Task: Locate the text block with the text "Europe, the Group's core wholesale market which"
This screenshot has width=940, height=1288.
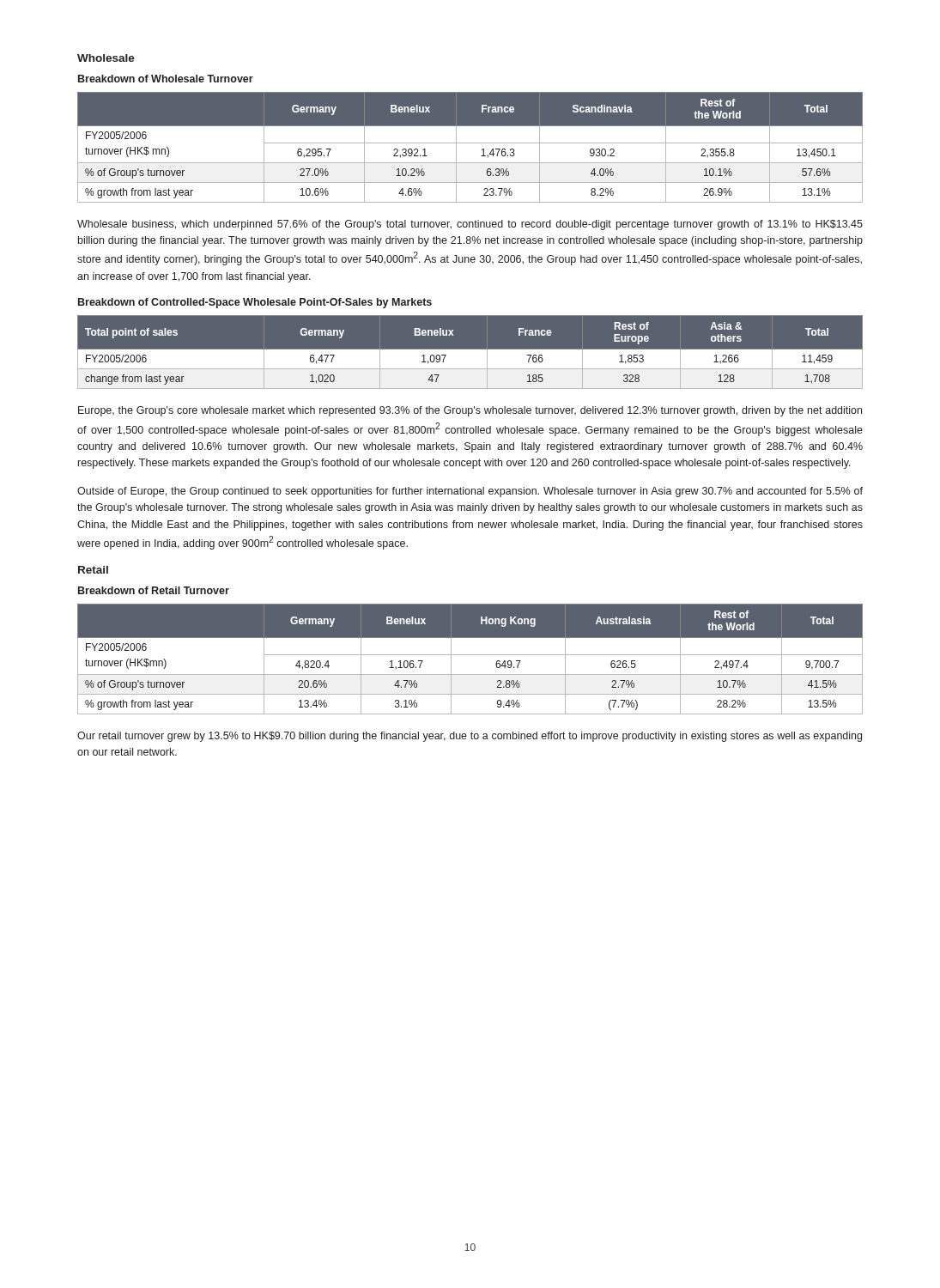Action: coord(470,437)
